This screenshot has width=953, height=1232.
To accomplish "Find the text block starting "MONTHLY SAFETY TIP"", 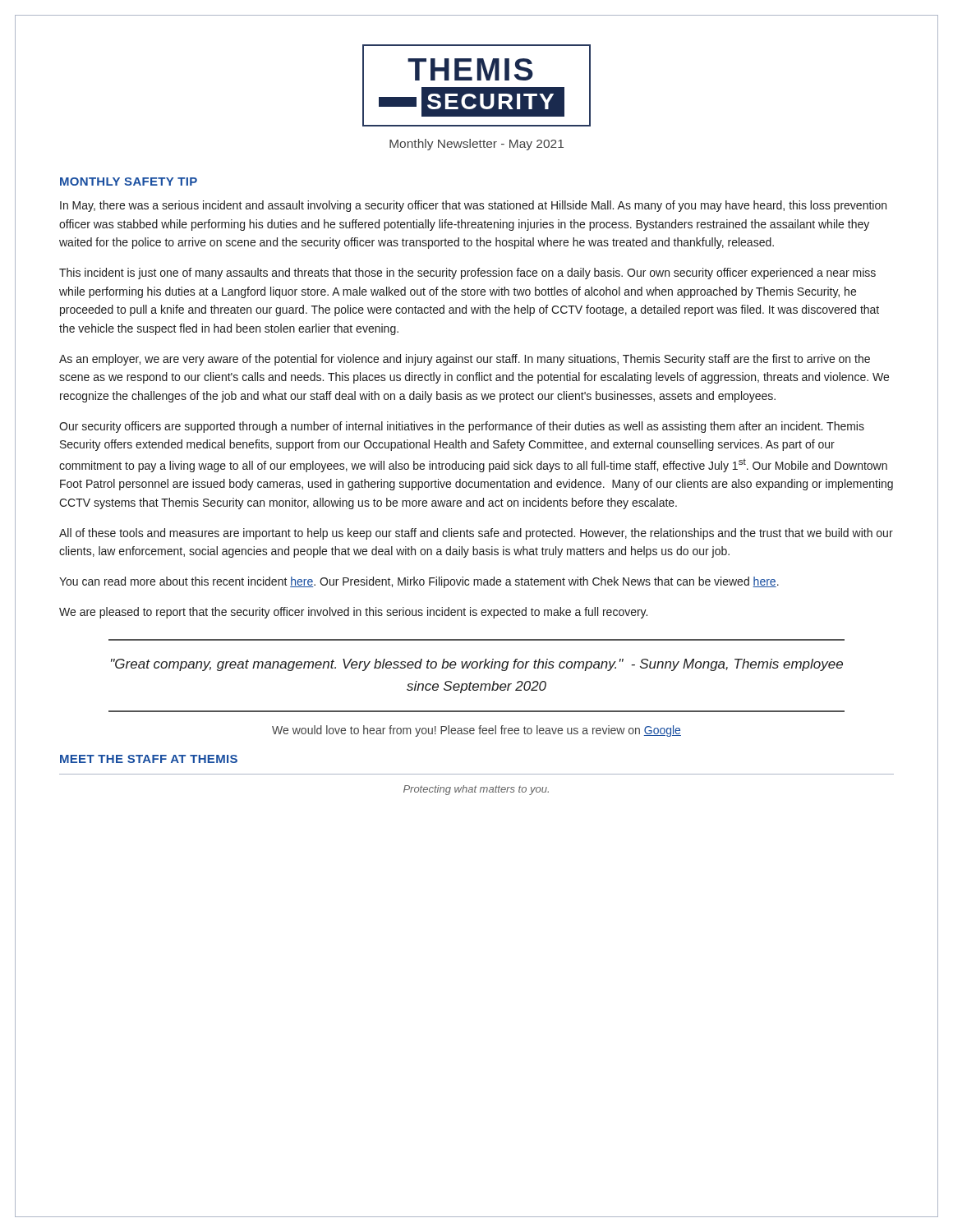I will point(128,181).
